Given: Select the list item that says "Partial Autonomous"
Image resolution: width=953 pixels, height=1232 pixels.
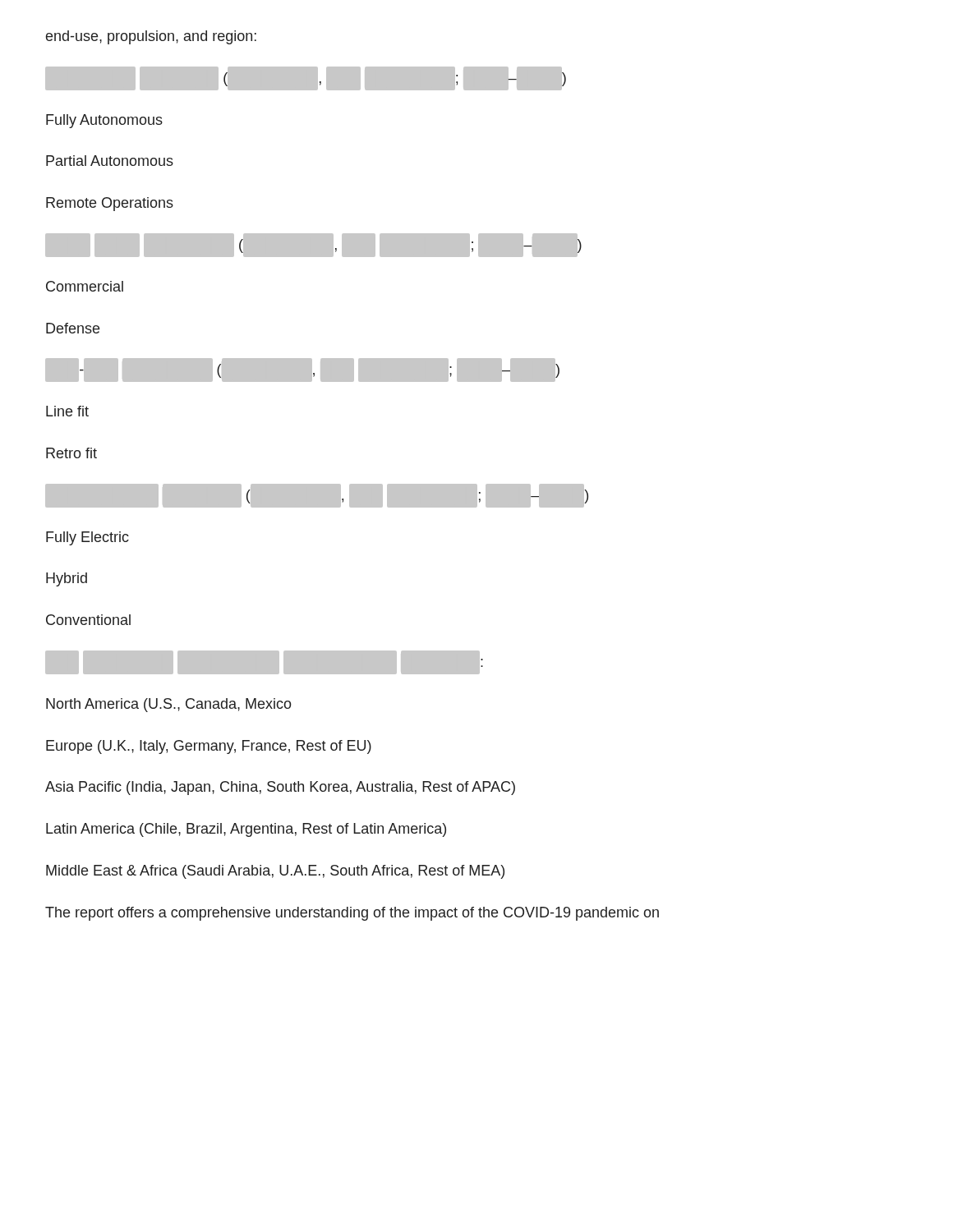Looking at the screenshot, I should pos(109,161).
